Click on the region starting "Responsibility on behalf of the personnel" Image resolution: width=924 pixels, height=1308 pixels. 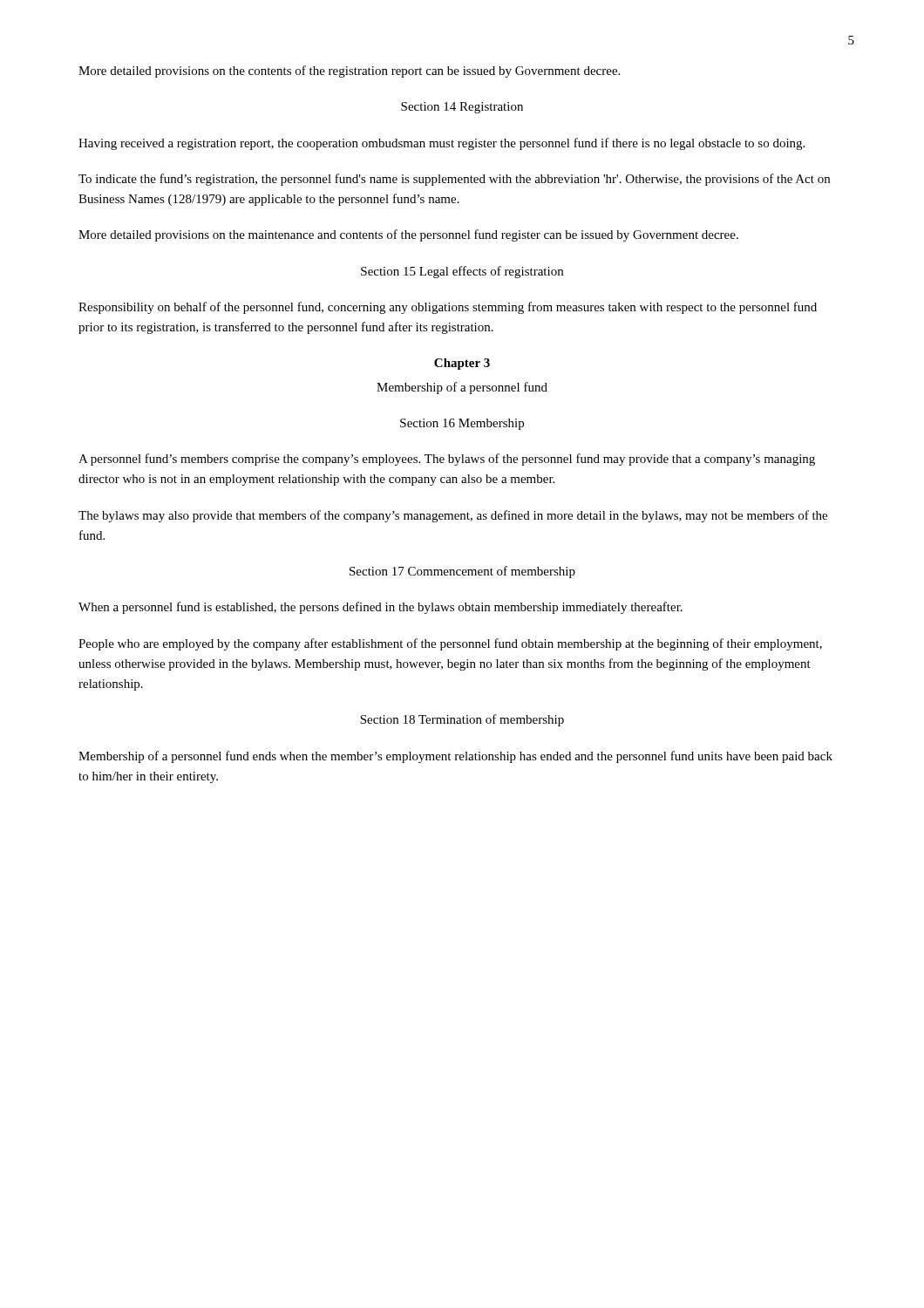click(x=448, y=317)
